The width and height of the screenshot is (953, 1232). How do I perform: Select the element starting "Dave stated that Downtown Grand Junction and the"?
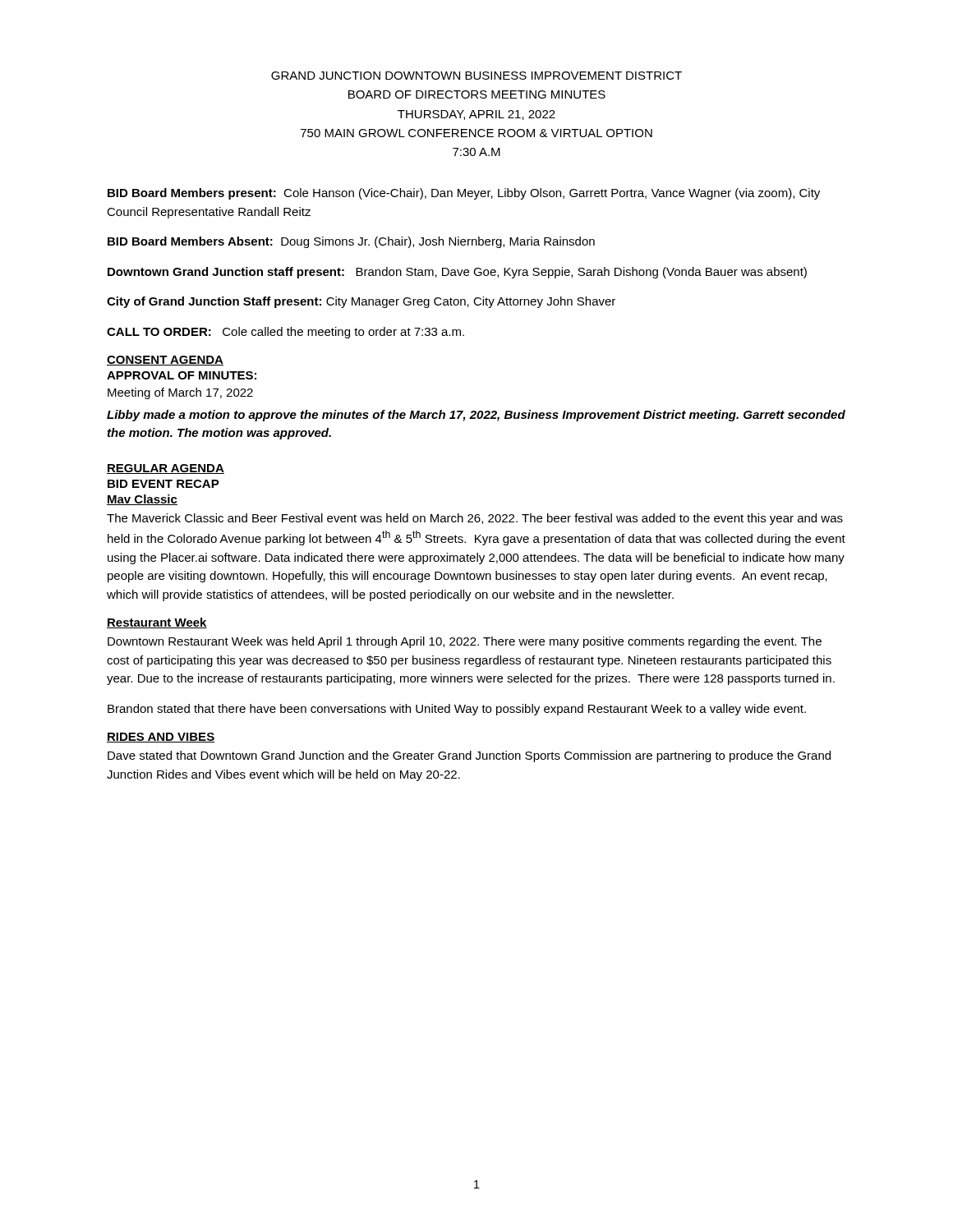469,765
